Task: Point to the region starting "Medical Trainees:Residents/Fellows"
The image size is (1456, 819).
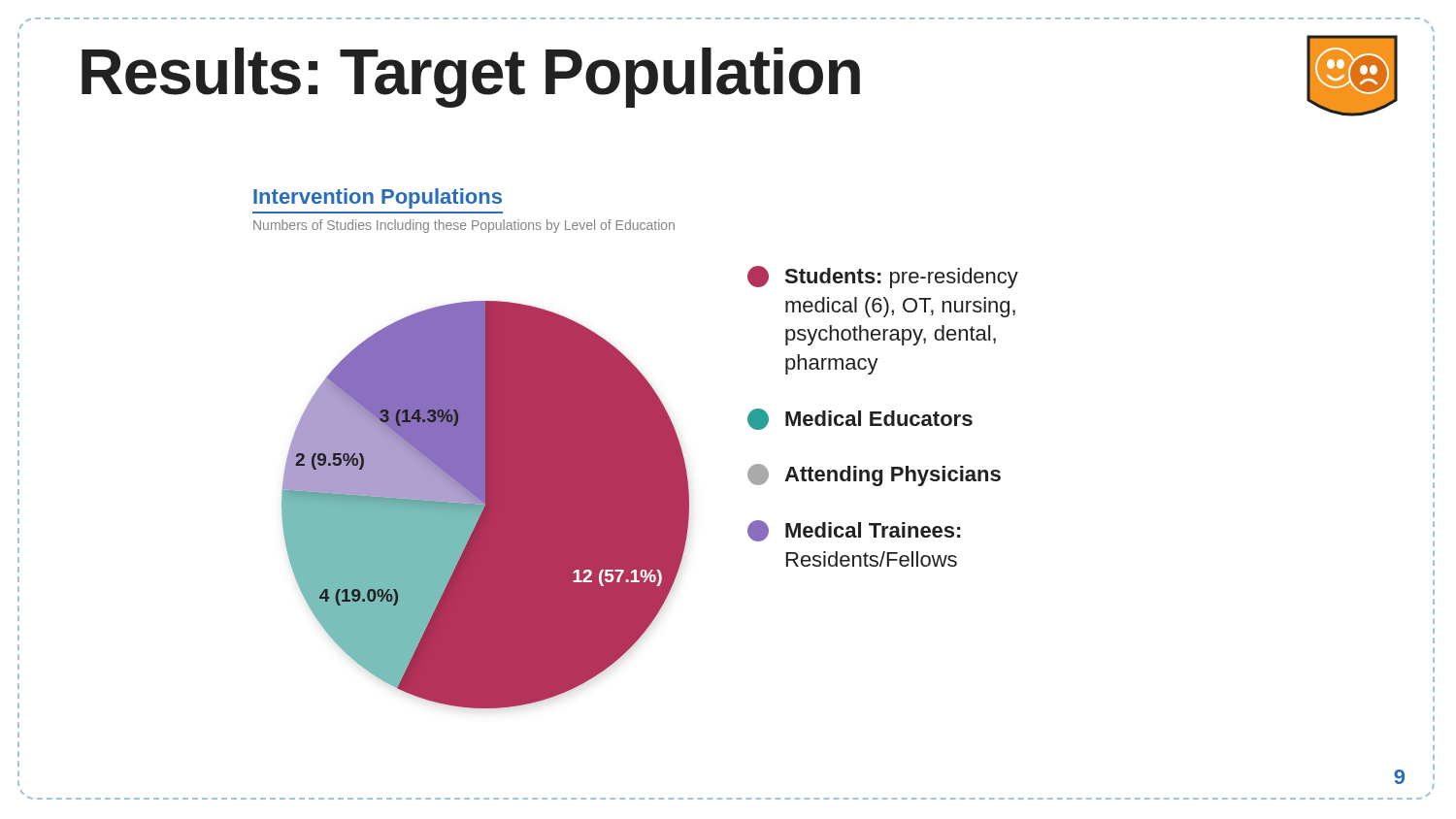Action: [855, 545]
